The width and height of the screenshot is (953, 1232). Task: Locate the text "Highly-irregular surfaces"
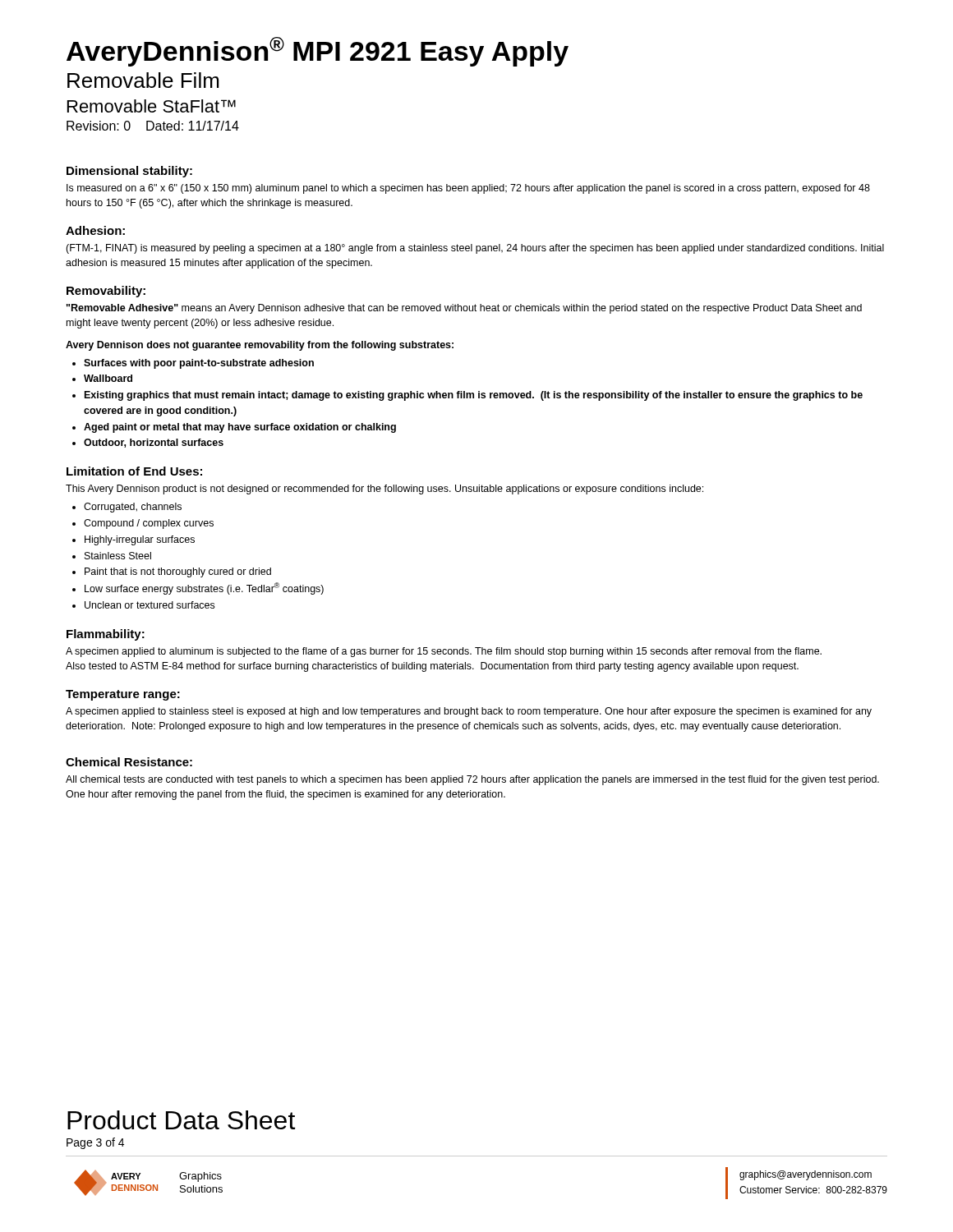[139, 539]
